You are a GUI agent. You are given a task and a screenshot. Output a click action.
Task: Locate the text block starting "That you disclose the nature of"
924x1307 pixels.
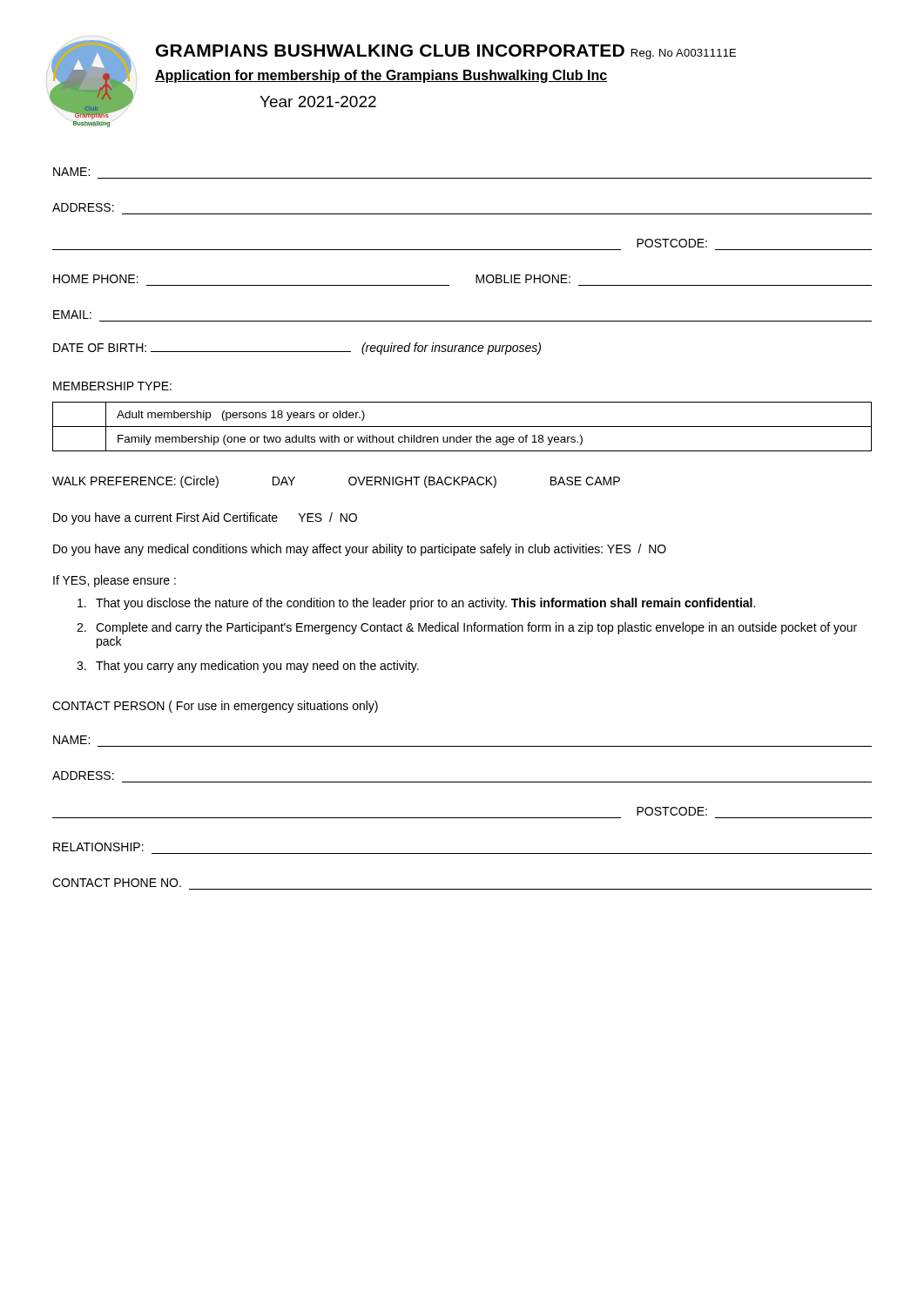474,603
